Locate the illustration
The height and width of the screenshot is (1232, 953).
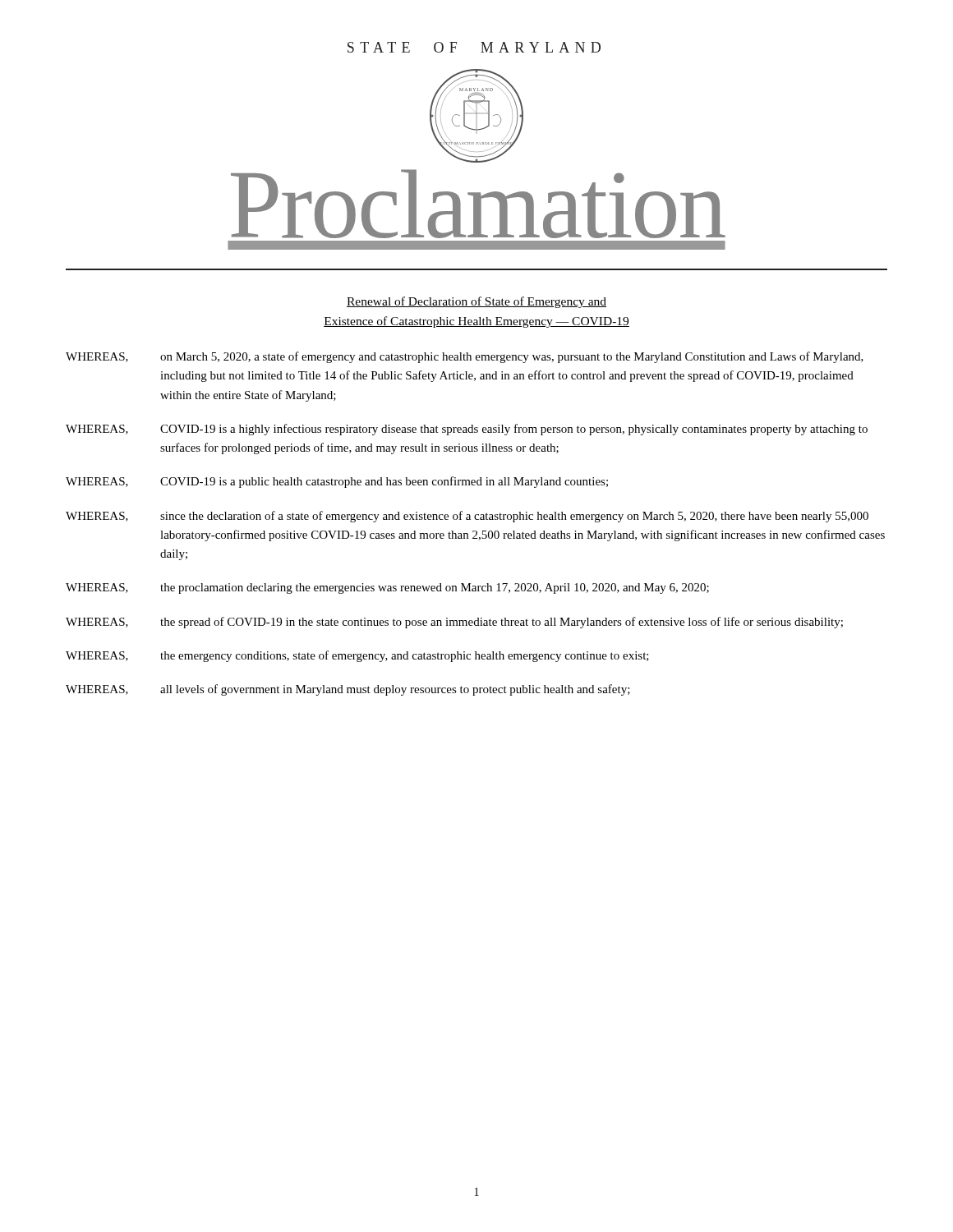click(476, 116)
